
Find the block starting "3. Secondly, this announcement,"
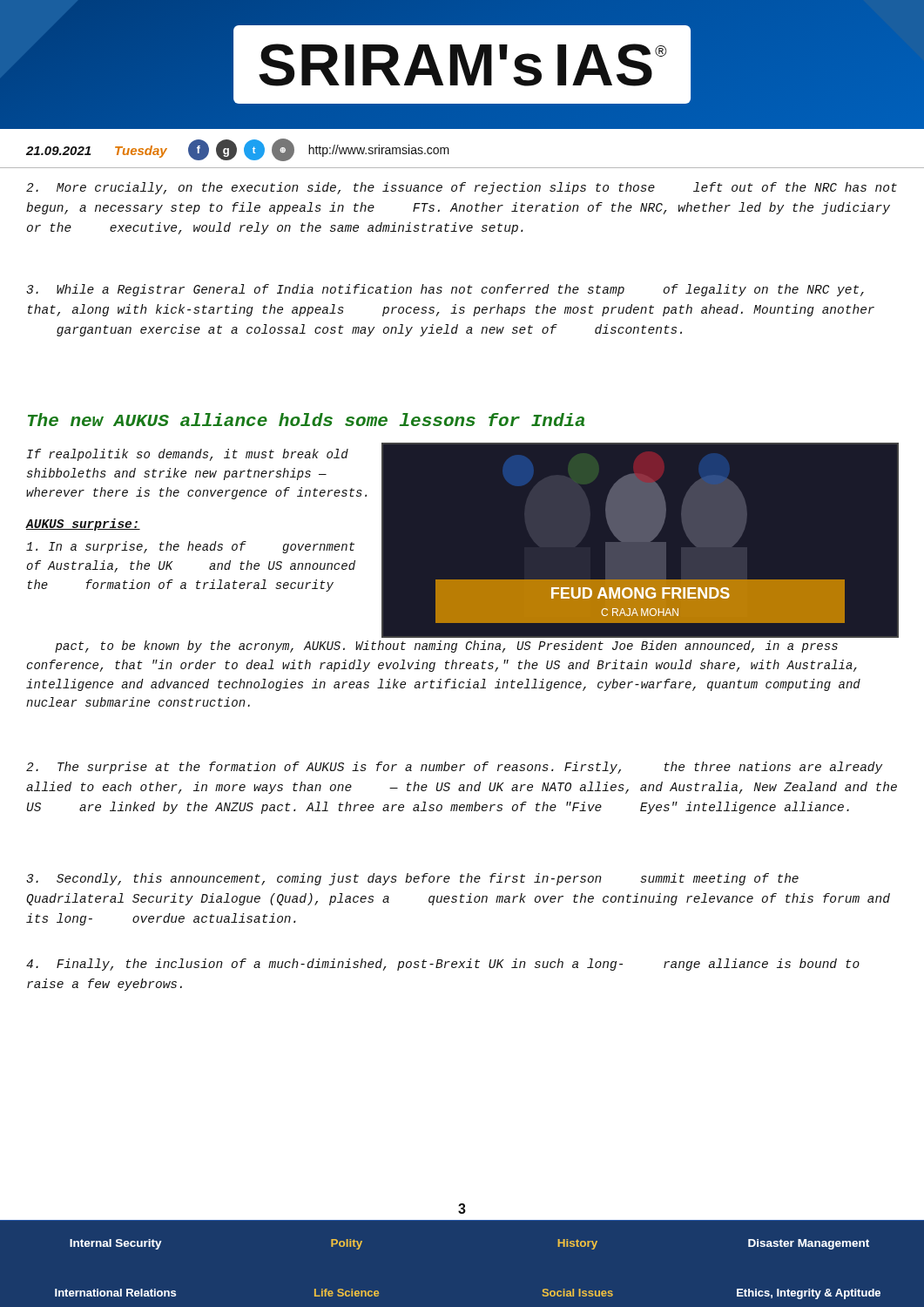coord(458,899)
